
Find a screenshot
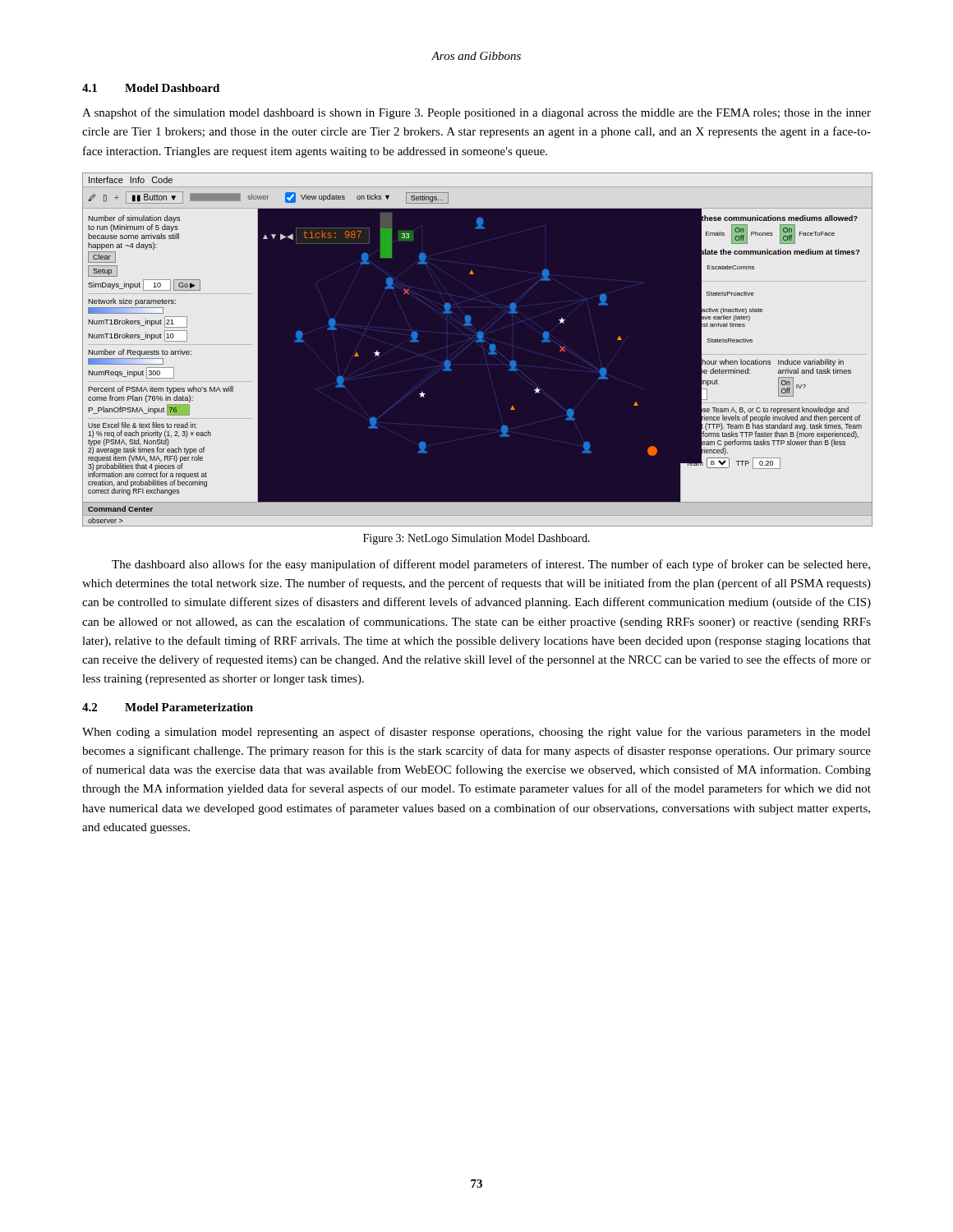click(x=476, y=349)
